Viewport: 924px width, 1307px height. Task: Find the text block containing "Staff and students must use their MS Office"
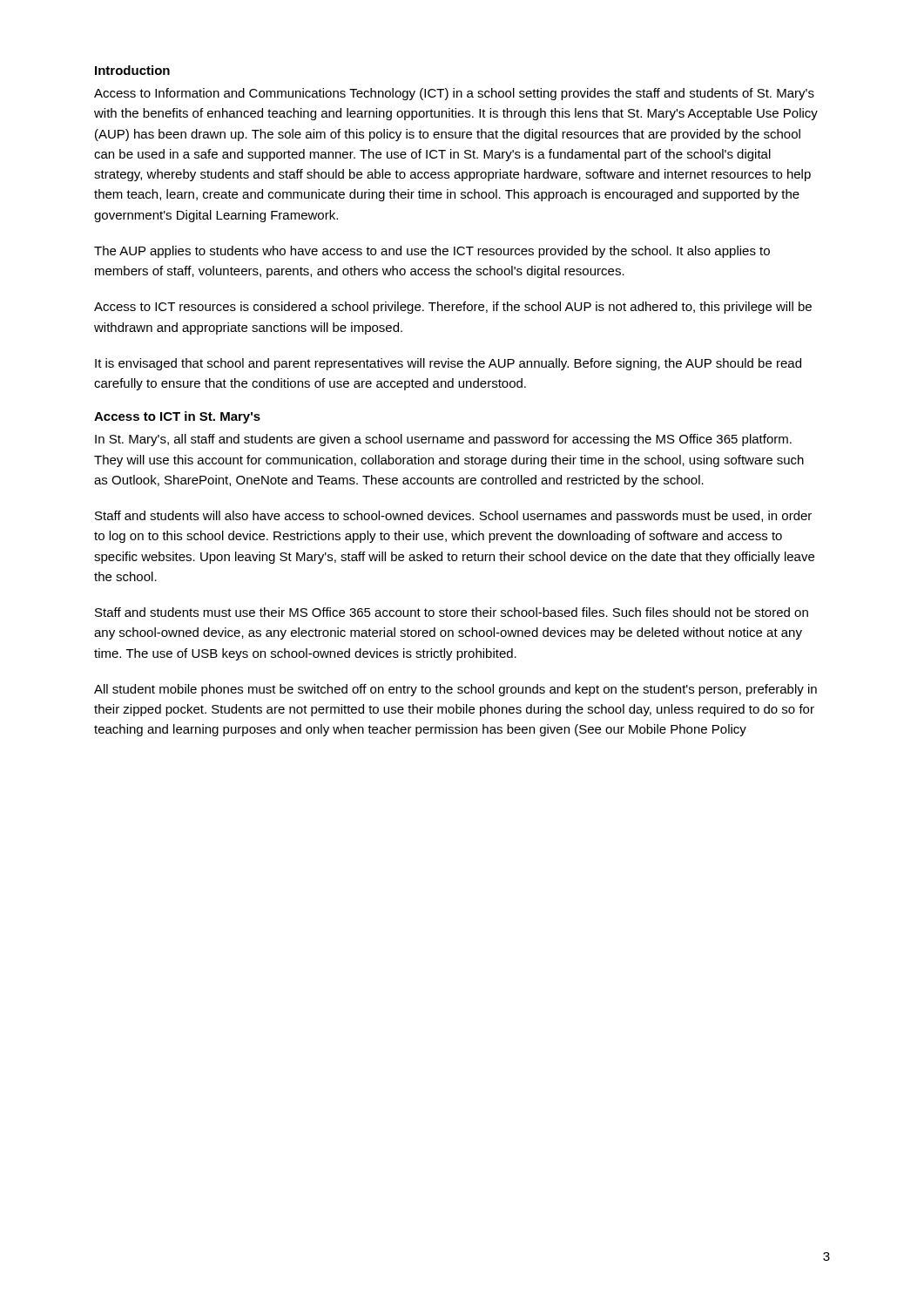pyautogui.click(x=451, y=632)
